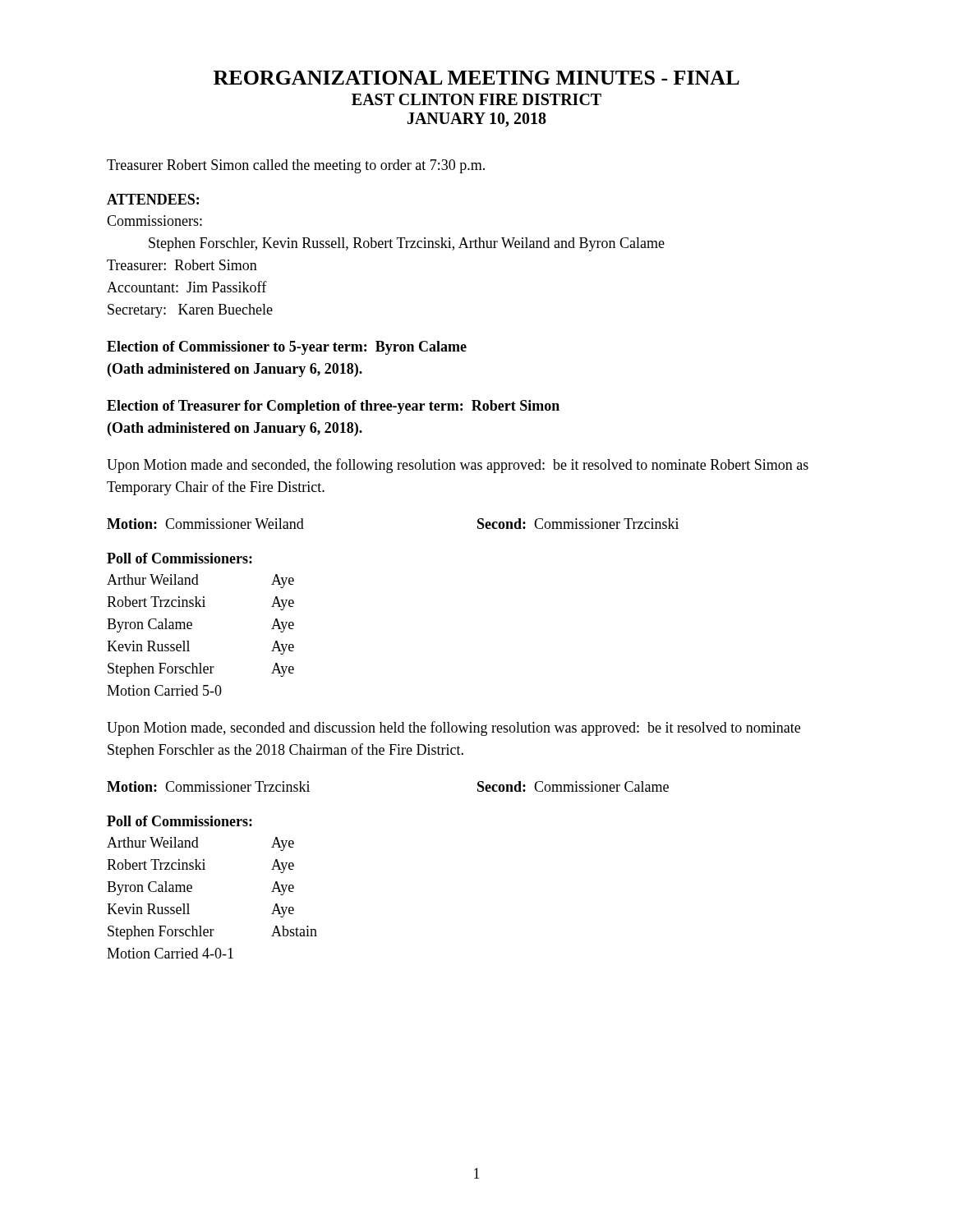The width and height of the screenshot is (953, 1232).
Task: Find the text block containing "Treasurer Robert Simon"
Action: [x=296, y=165]
